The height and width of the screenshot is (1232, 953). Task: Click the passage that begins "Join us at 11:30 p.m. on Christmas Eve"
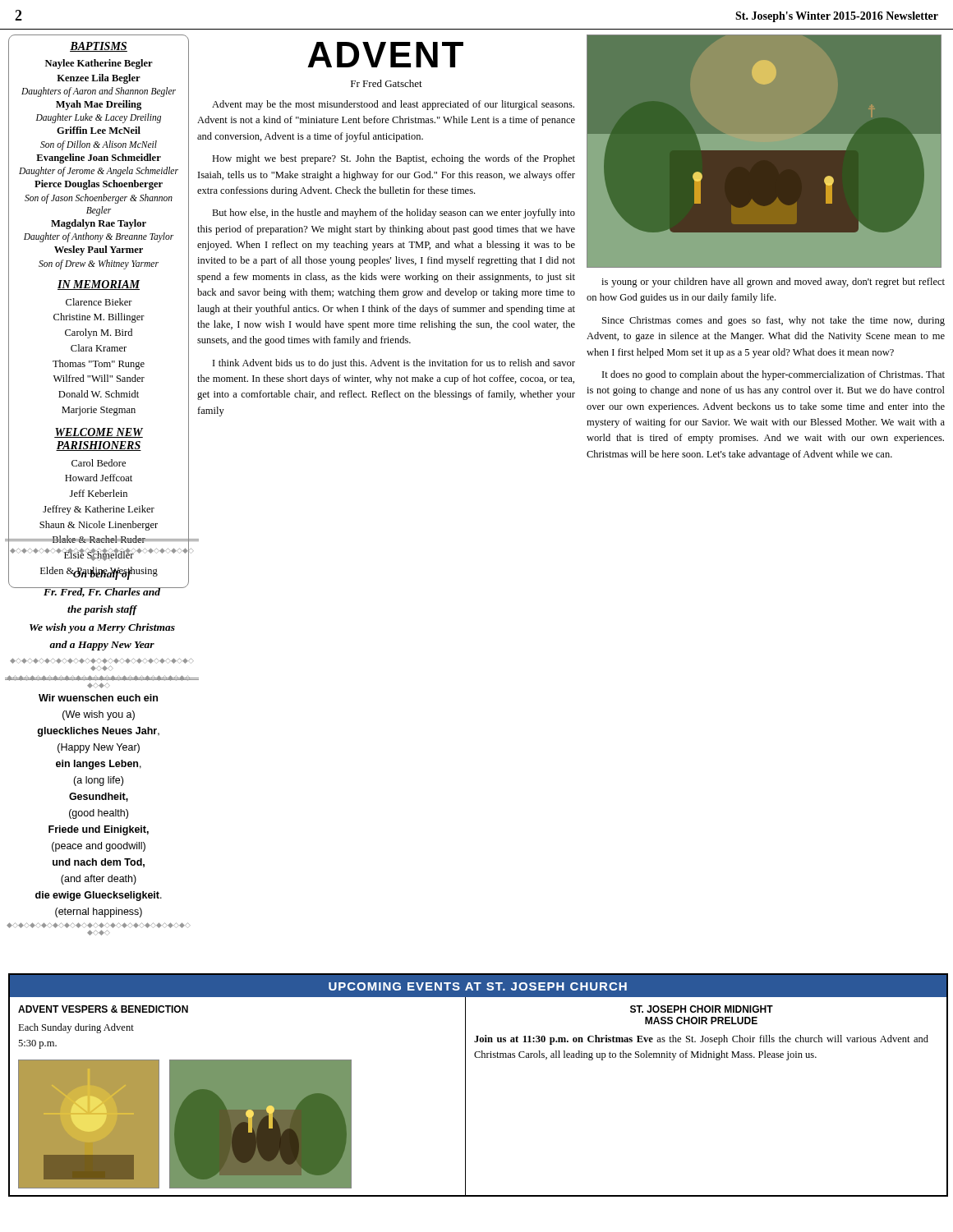[x=701, y=1047]
